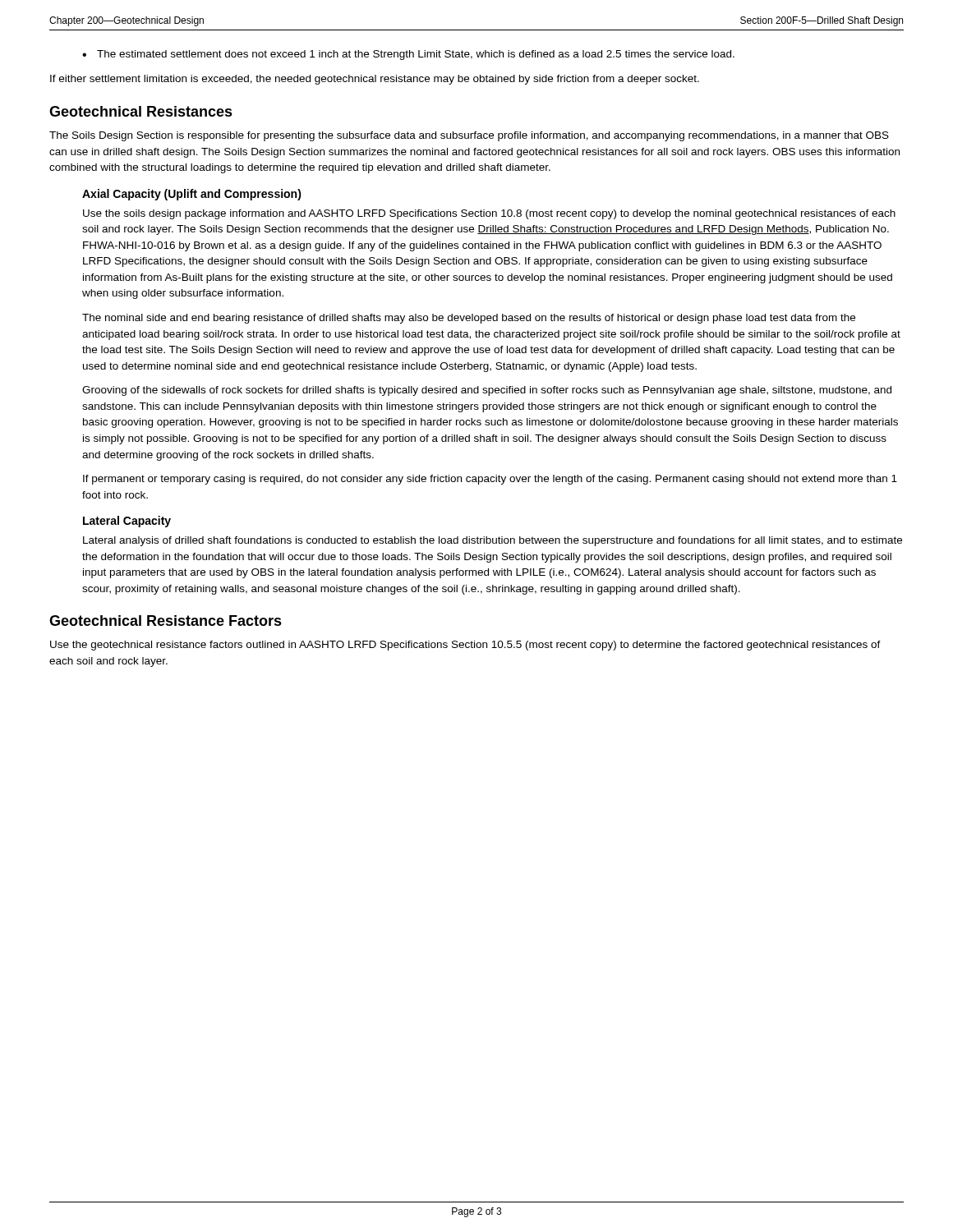Point to the block beginning "If permanent or temporary casing"
Screen dimensions: 1232x953
pyautogui.click(x=490, y=487)
